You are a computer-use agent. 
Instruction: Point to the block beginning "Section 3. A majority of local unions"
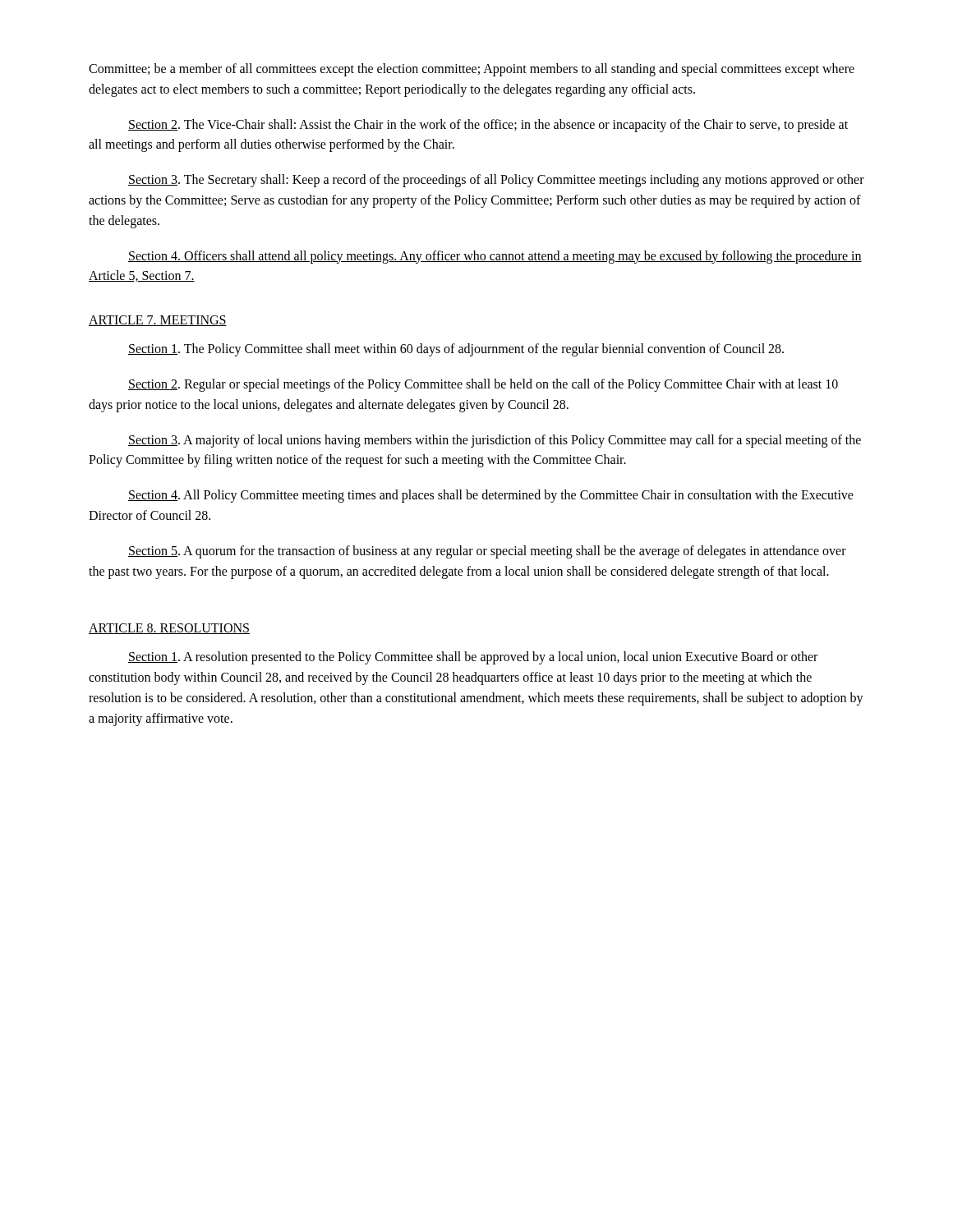[475, 450]
